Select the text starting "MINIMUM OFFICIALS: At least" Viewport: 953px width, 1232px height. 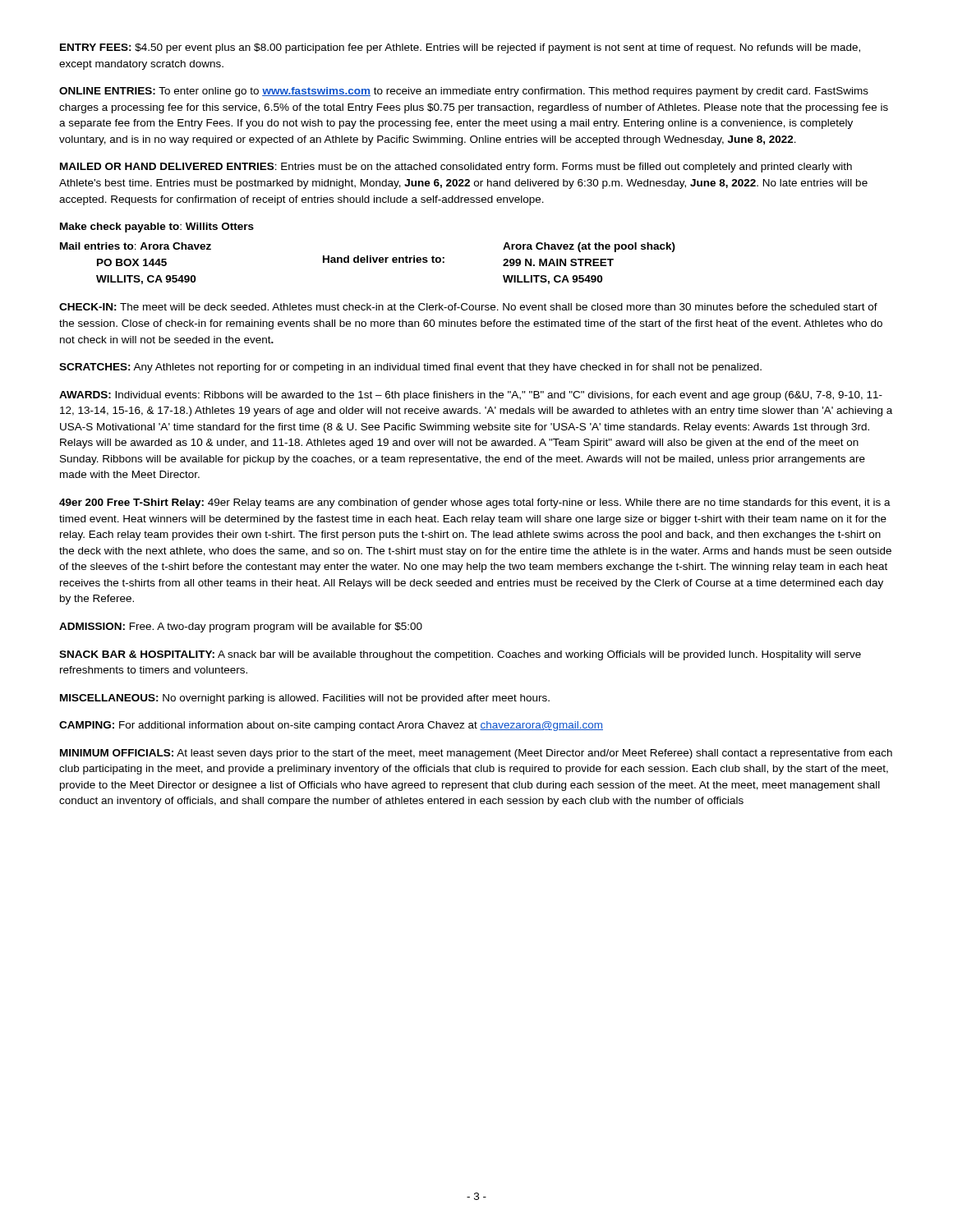476,777
